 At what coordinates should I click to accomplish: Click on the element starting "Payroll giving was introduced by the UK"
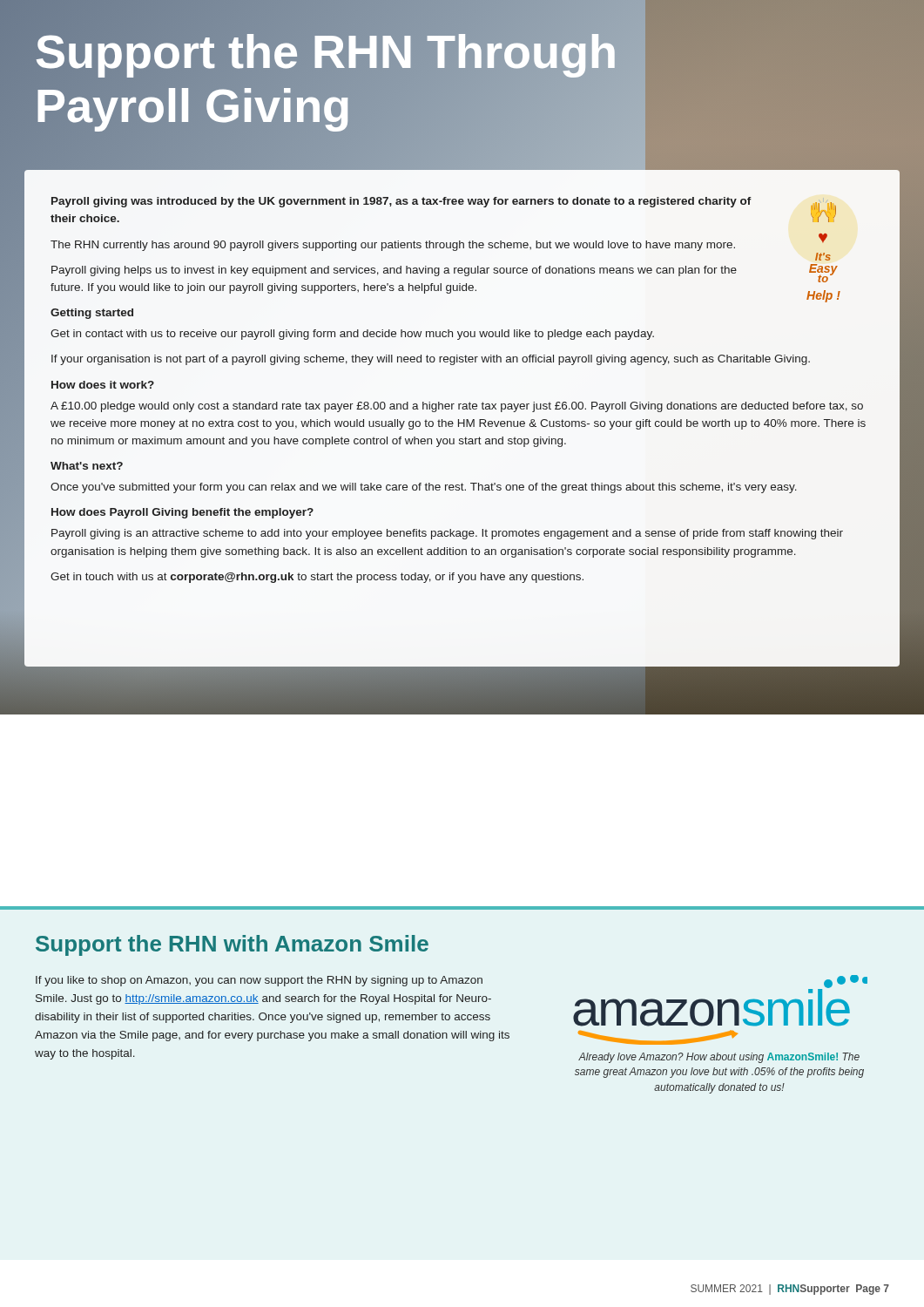pos(462,210)
